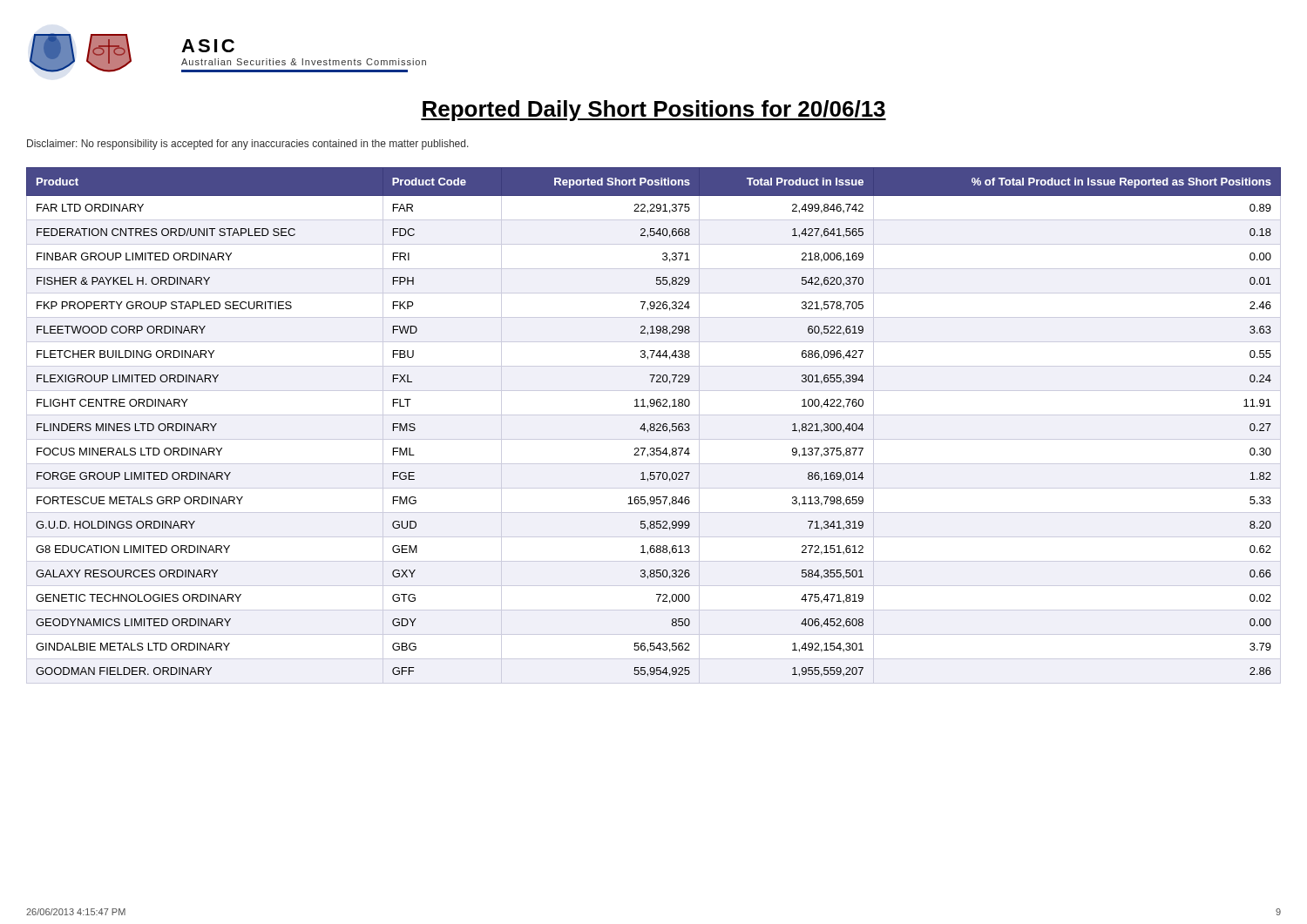1307x924 pixels.
Task: Locate the table with the text "FISHER & PAYKEL H."
Action: tap(654, 528)
